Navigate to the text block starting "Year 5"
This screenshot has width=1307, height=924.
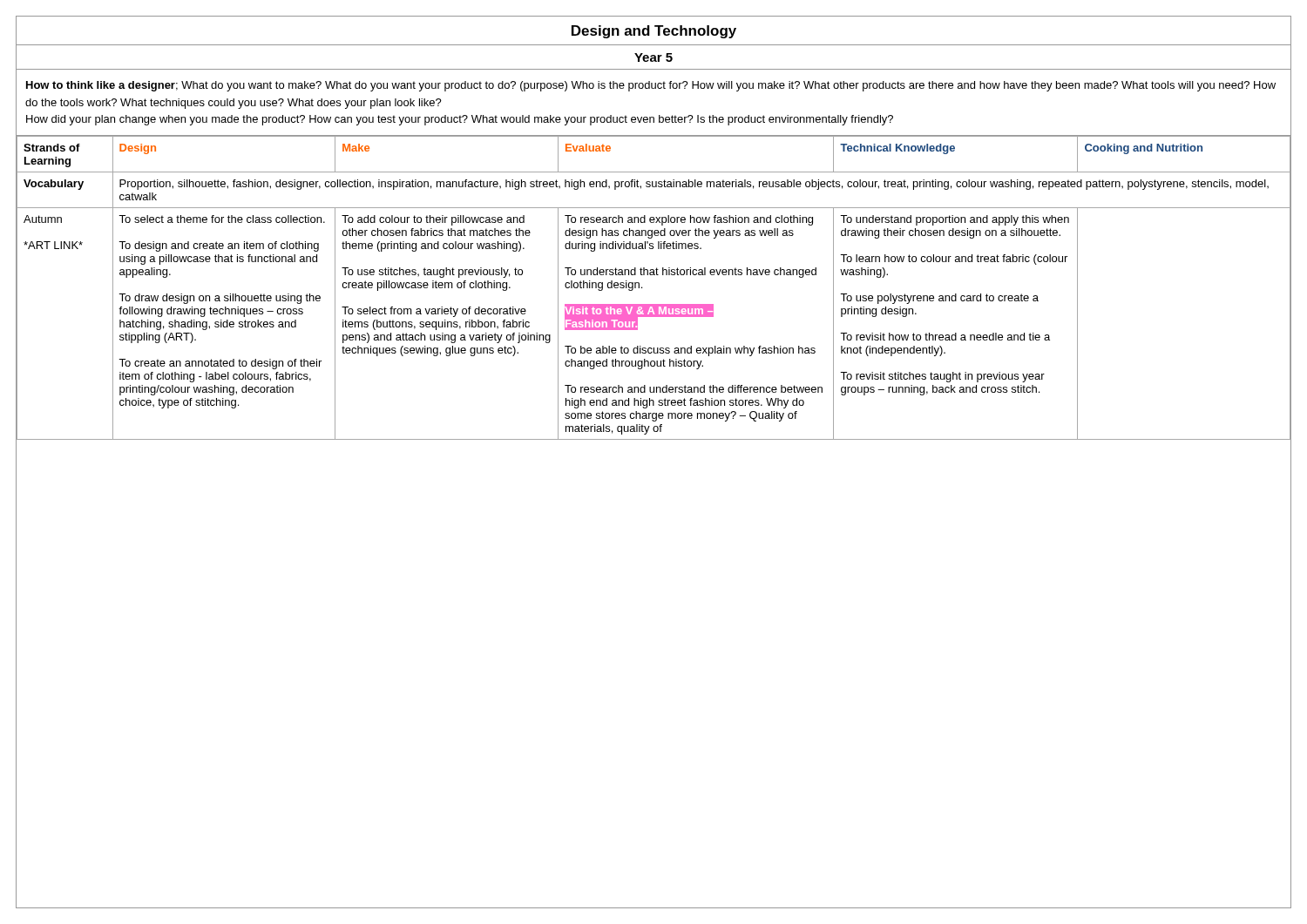click(x=654, y=57)
